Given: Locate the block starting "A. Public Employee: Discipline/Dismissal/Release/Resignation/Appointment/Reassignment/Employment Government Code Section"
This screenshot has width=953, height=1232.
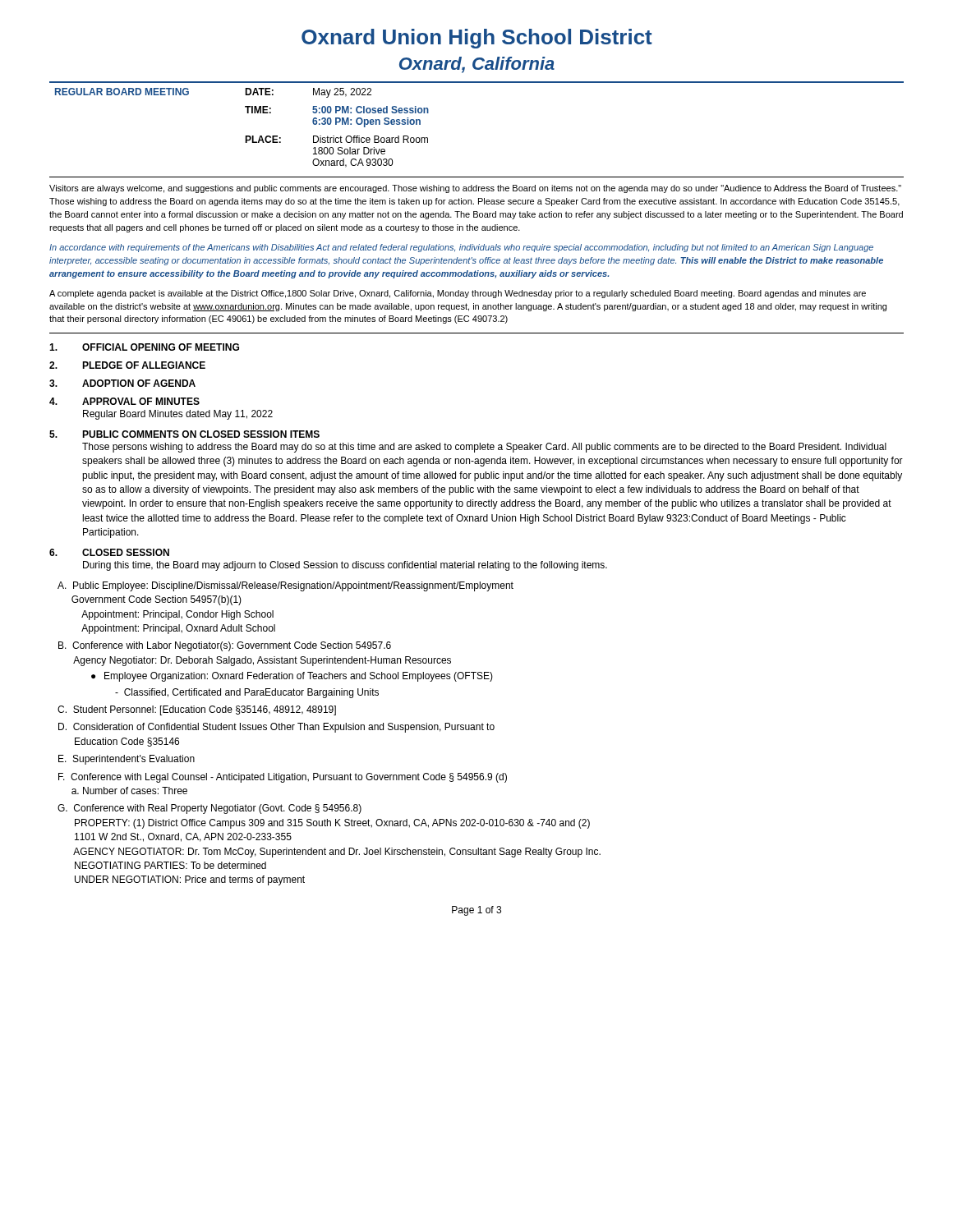Looking at the screenshot, I should pyautogui.click(x=285, y=586).
